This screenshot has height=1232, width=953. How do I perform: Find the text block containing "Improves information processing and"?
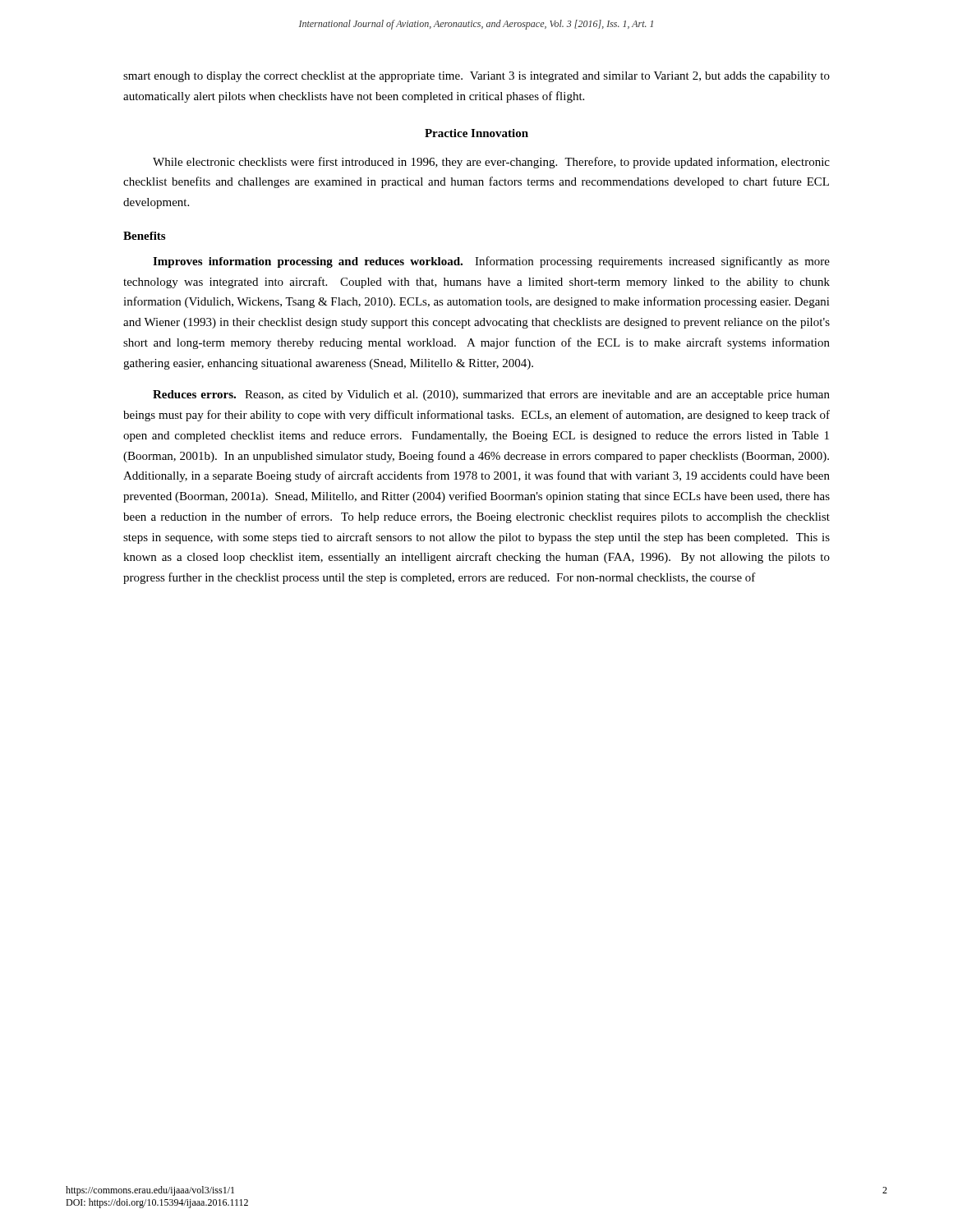pyautogui.click(x=476, y=312)
